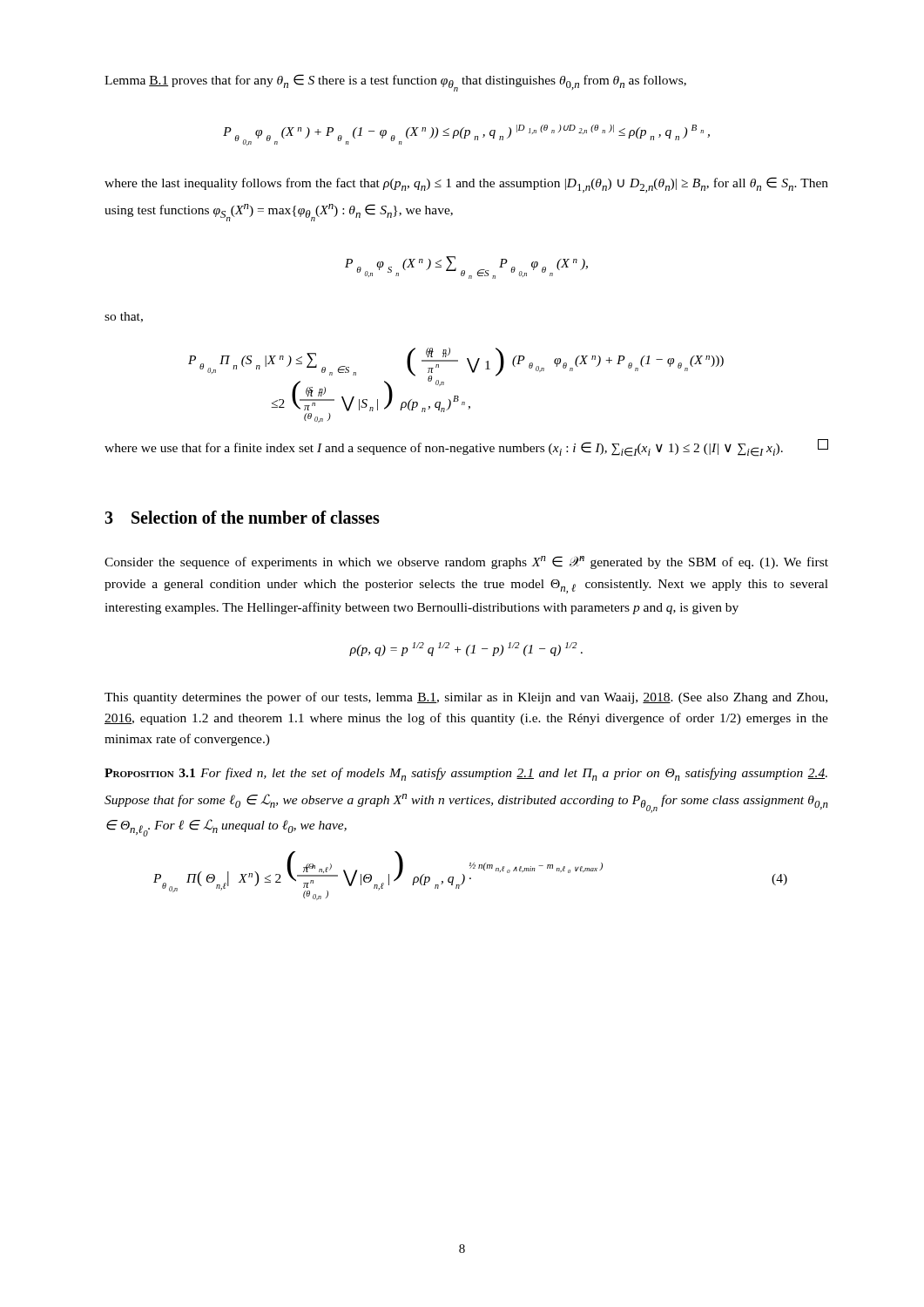Locate the block of text that opens with "This quantity determines the power of our"
924x1307 pixels.
pyautogui.click(x=466, y=717)
